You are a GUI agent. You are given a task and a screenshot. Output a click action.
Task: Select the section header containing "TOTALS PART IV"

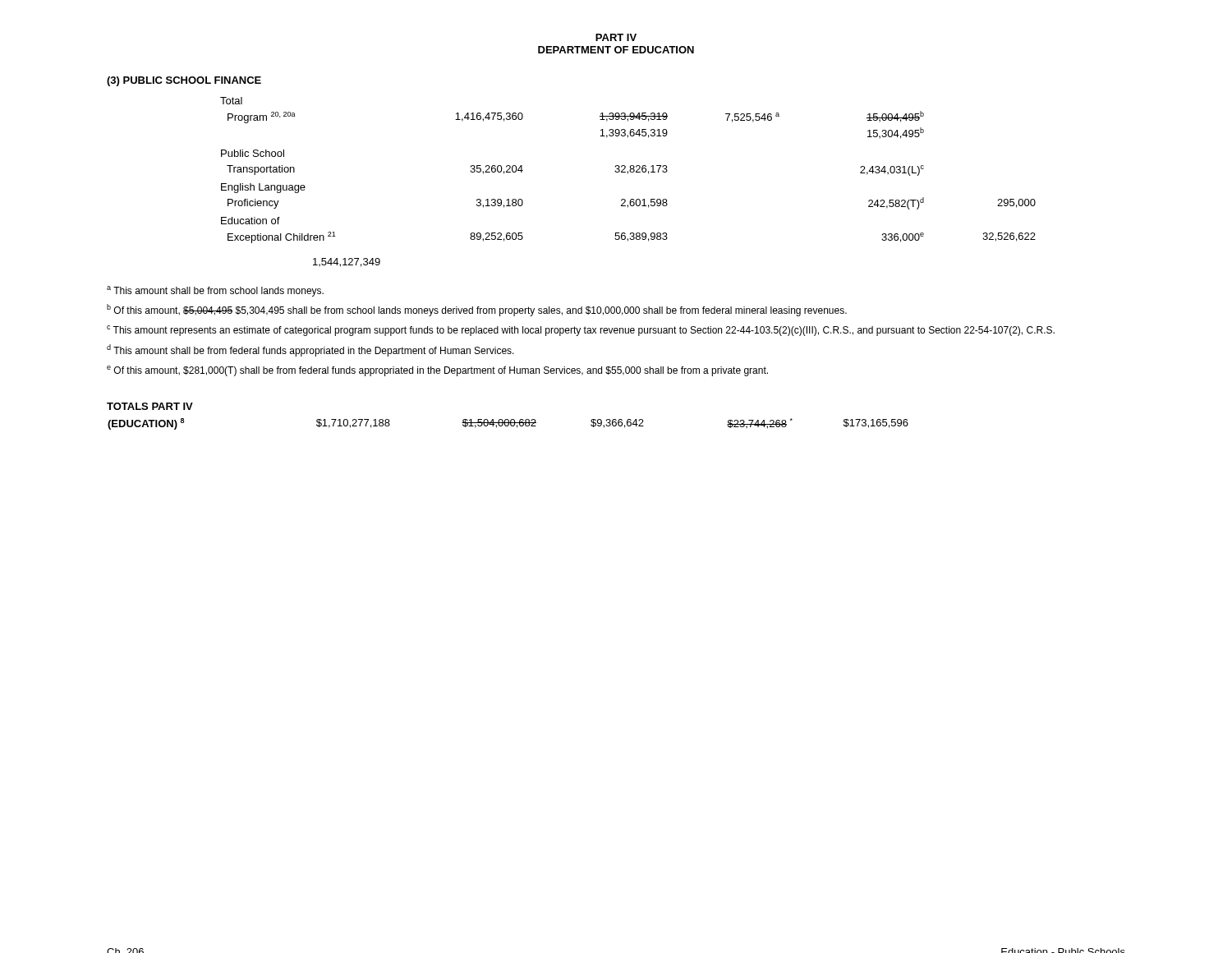click(x=150, y=406)
